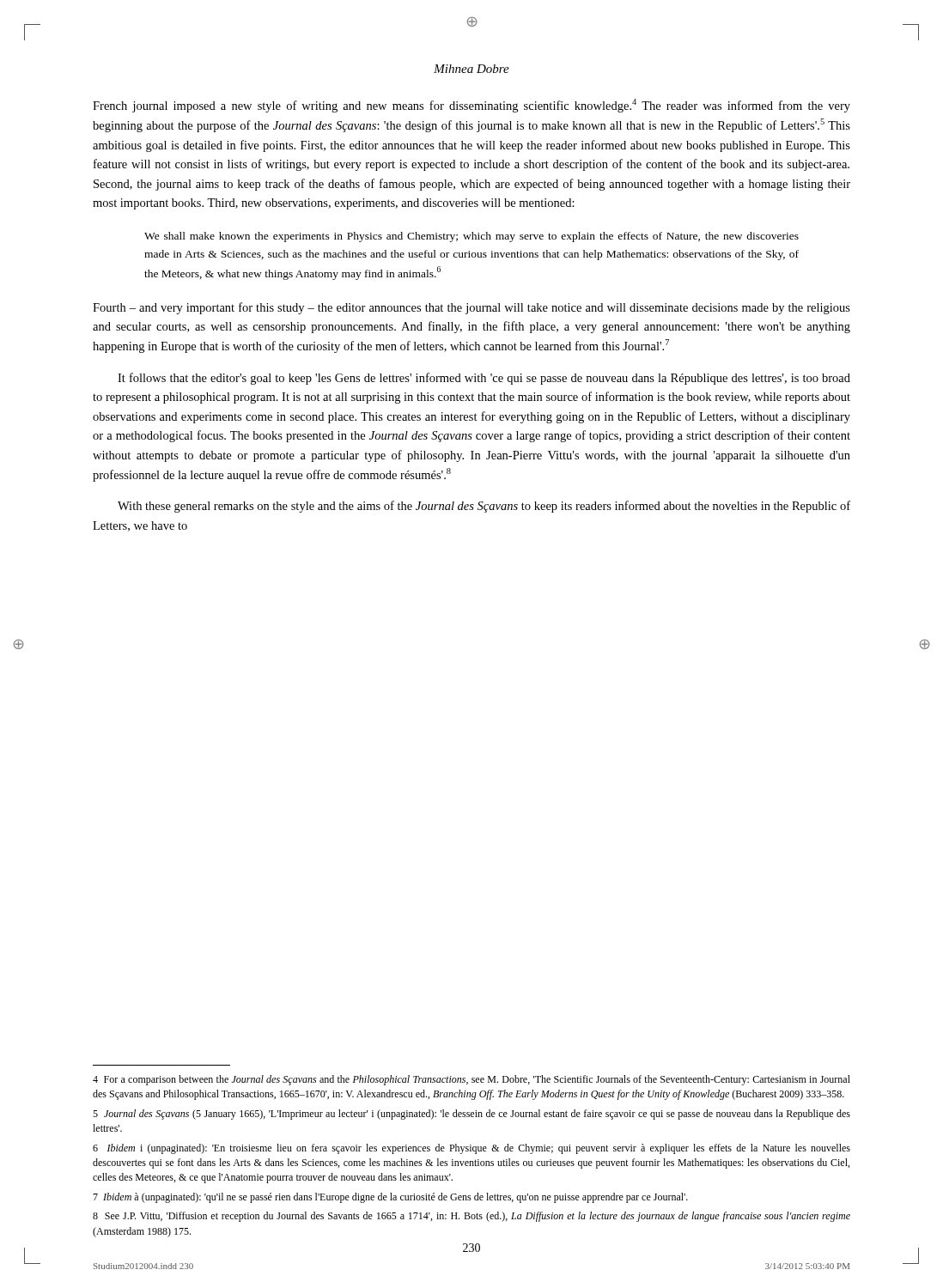Find the footnote with the text "4 For a comparison between the Journal des"
This screenshot has width=943, height=1288.
[472, 1087]
